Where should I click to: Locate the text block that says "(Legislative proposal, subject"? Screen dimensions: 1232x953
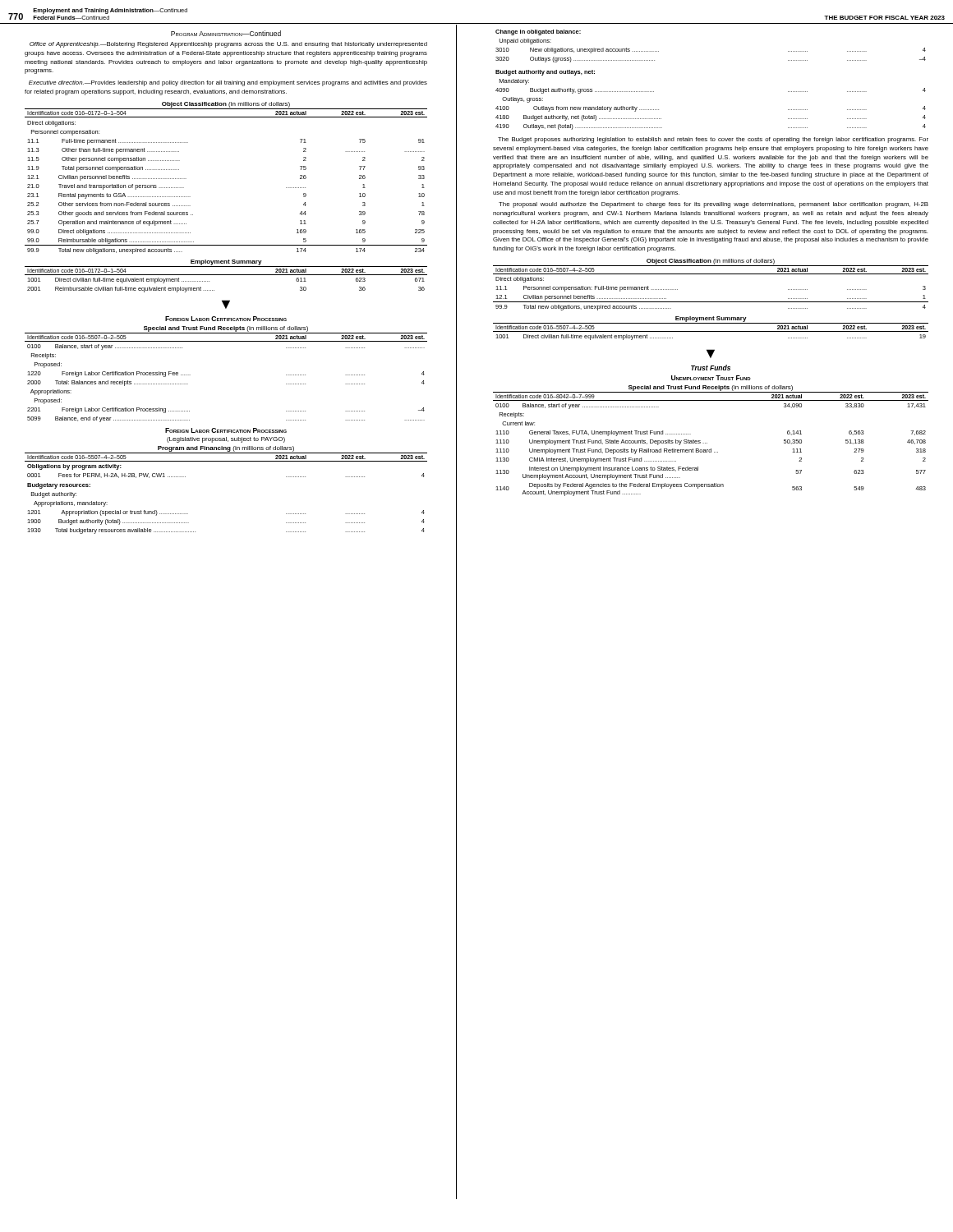click(x=226, y=439)
